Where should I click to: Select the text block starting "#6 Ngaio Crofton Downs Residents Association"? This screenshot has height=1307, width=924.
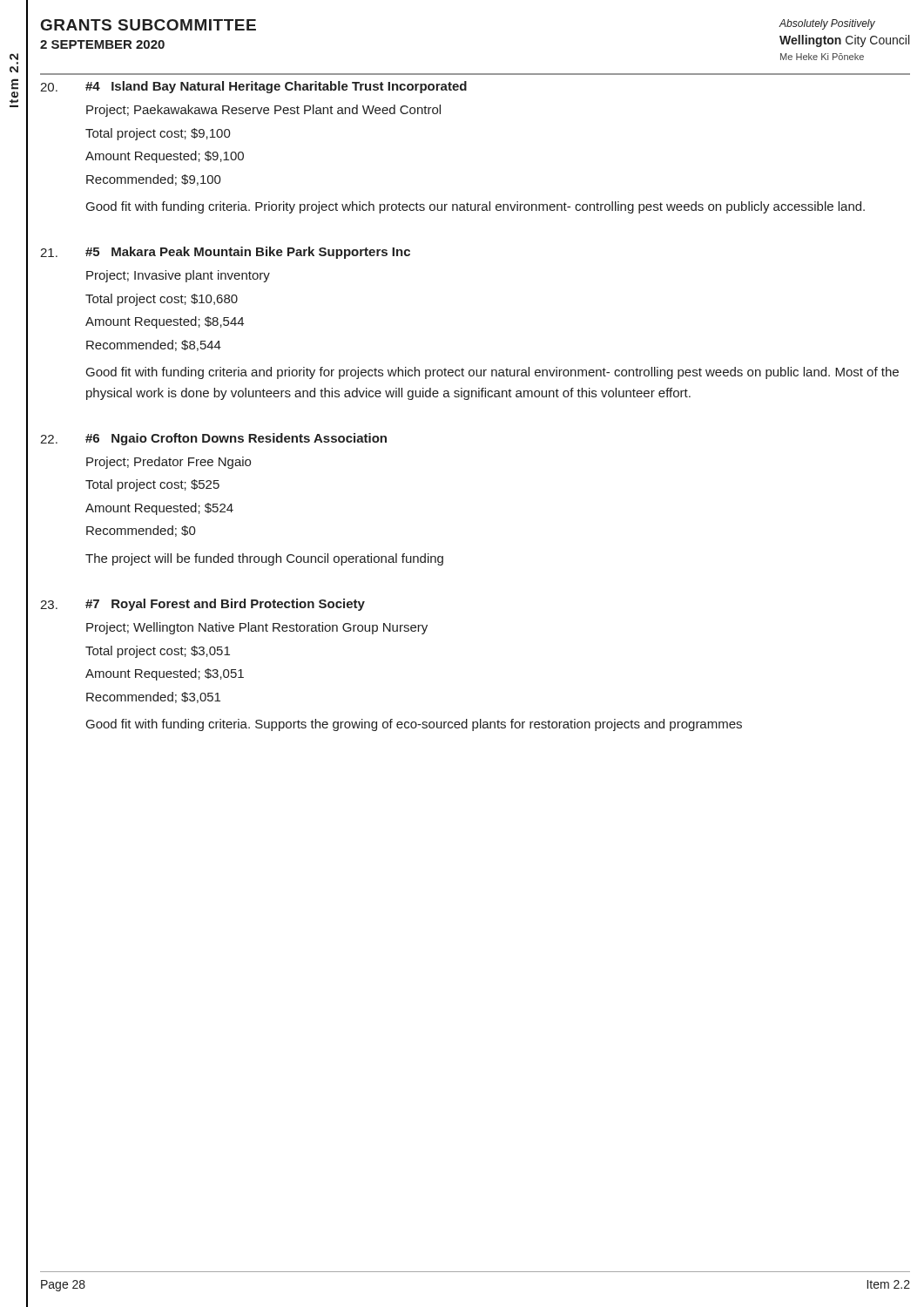point(236,438)
